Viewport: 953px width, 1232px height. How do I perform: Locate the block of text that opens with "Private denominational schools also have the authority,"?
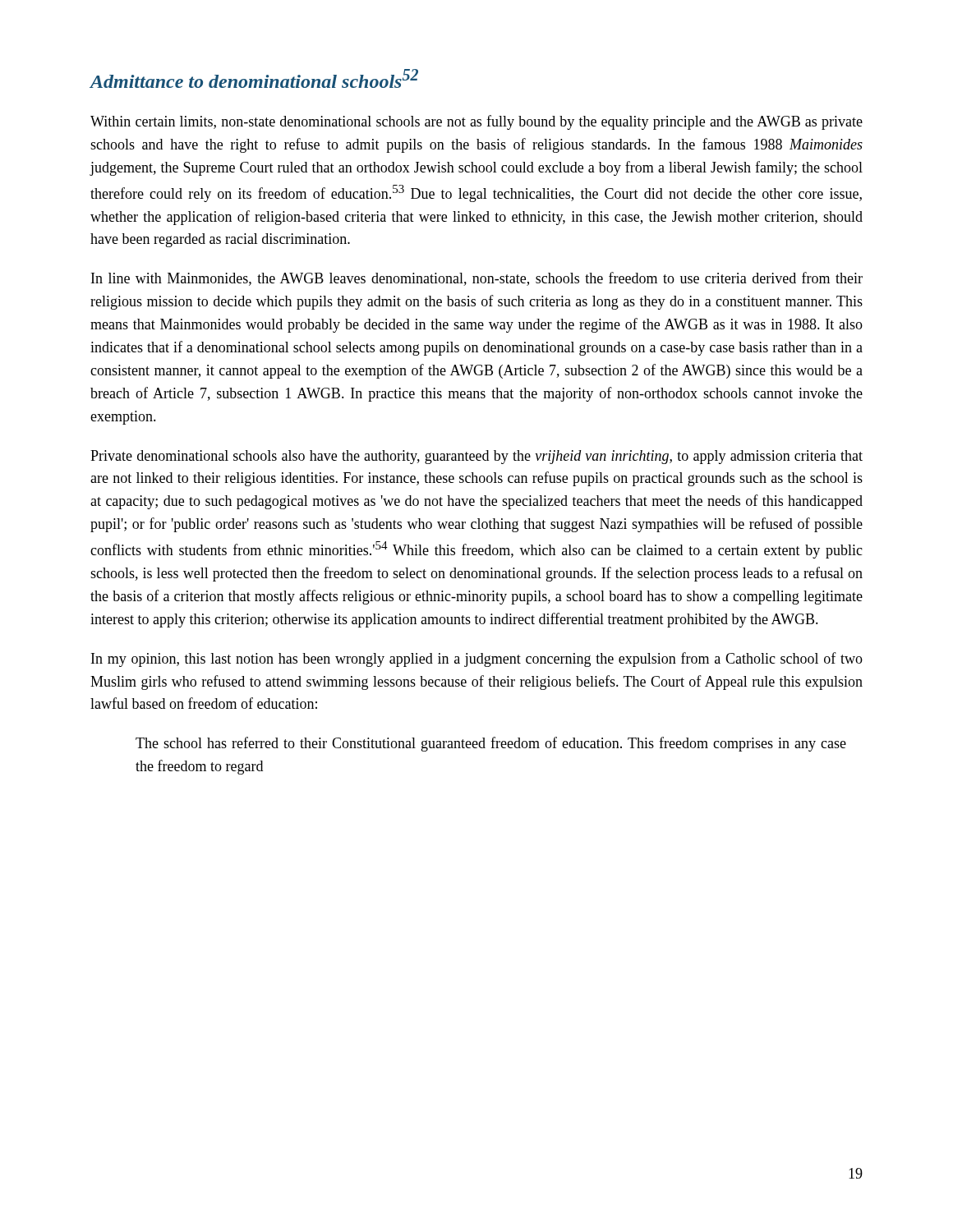[x=476, y=537]
